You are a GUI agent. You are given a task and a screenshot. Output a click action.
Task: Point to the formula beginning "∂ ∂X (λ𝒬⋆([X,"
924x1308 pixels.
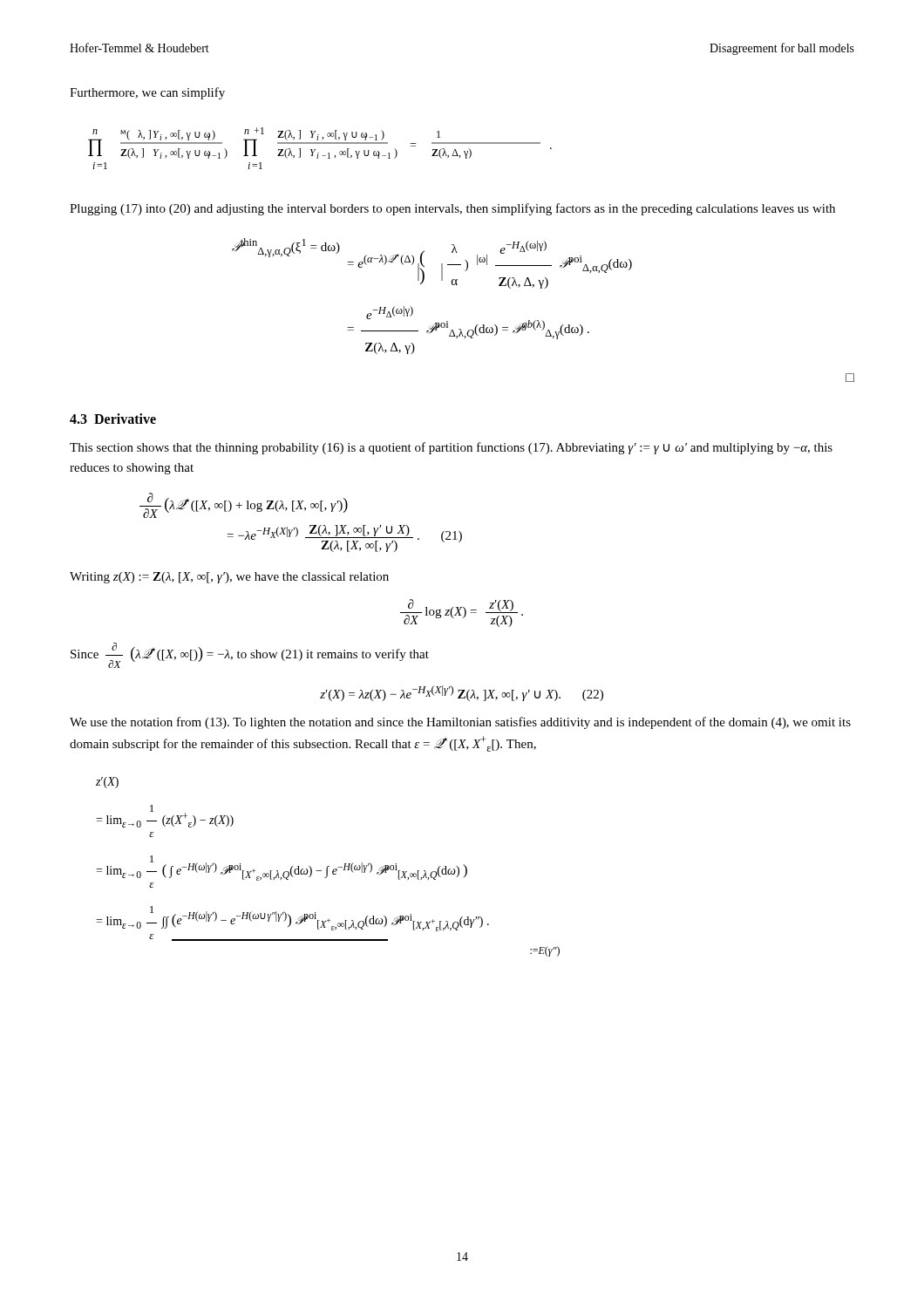462,522
